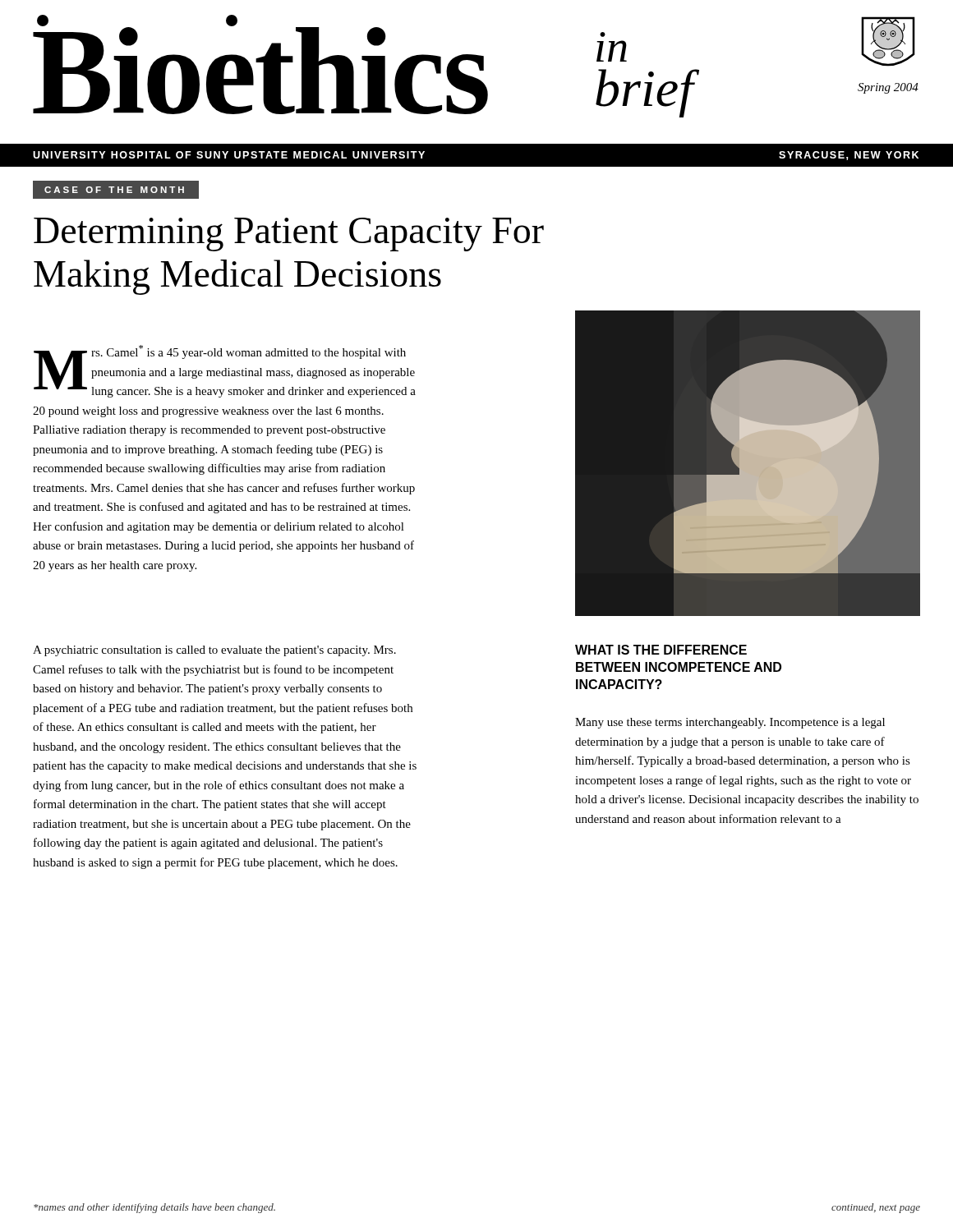The height and width of the screenshot is (1232, 953).
Task: Find the region starting "WHAT IS THE DIFFERENCEBETWEEN INCOMPETENCE ANDINCAPACITY?"
Action: (x=679, y=667)
